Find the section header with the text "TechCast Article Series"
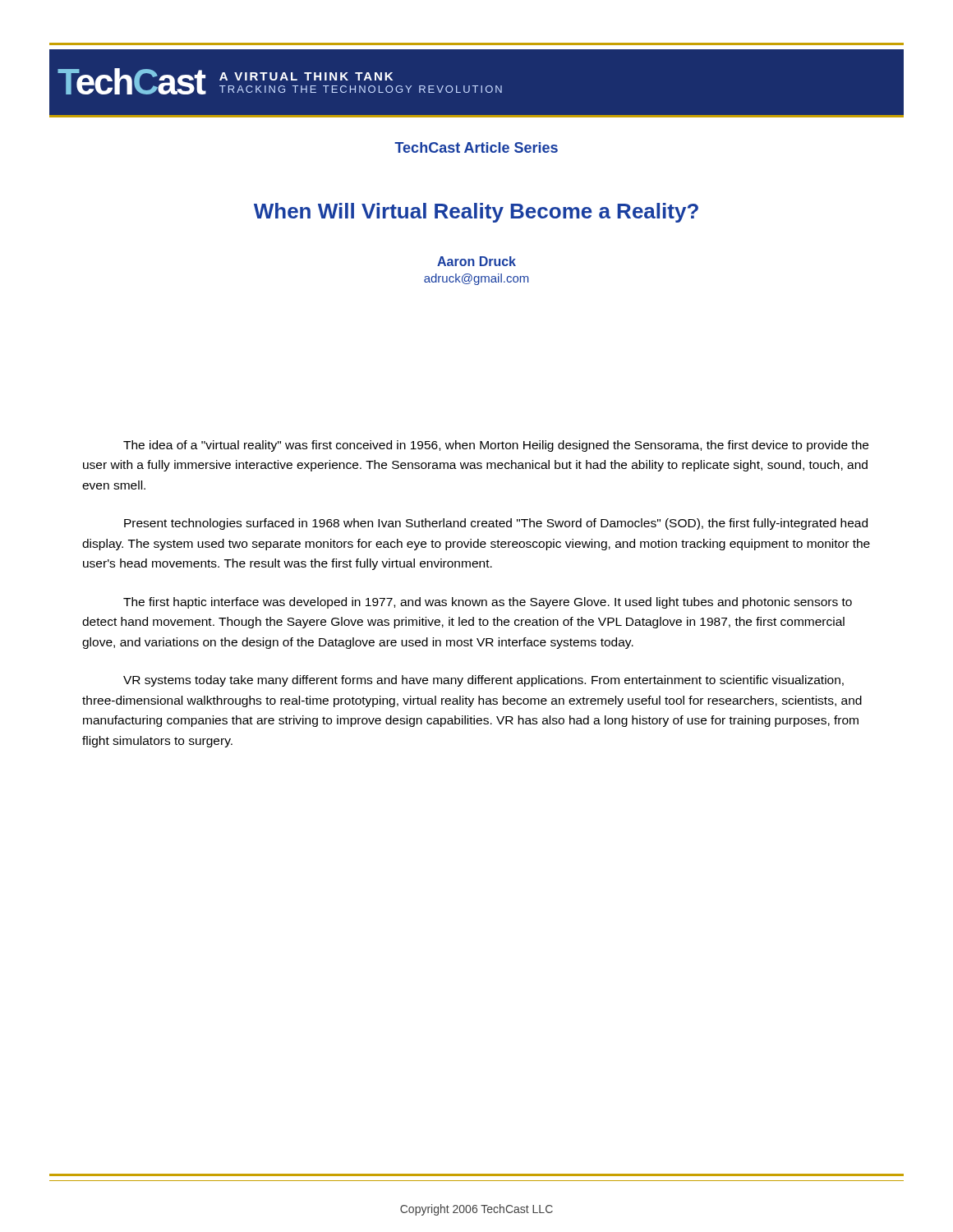 pyautogui.click(x=476, y=148)
